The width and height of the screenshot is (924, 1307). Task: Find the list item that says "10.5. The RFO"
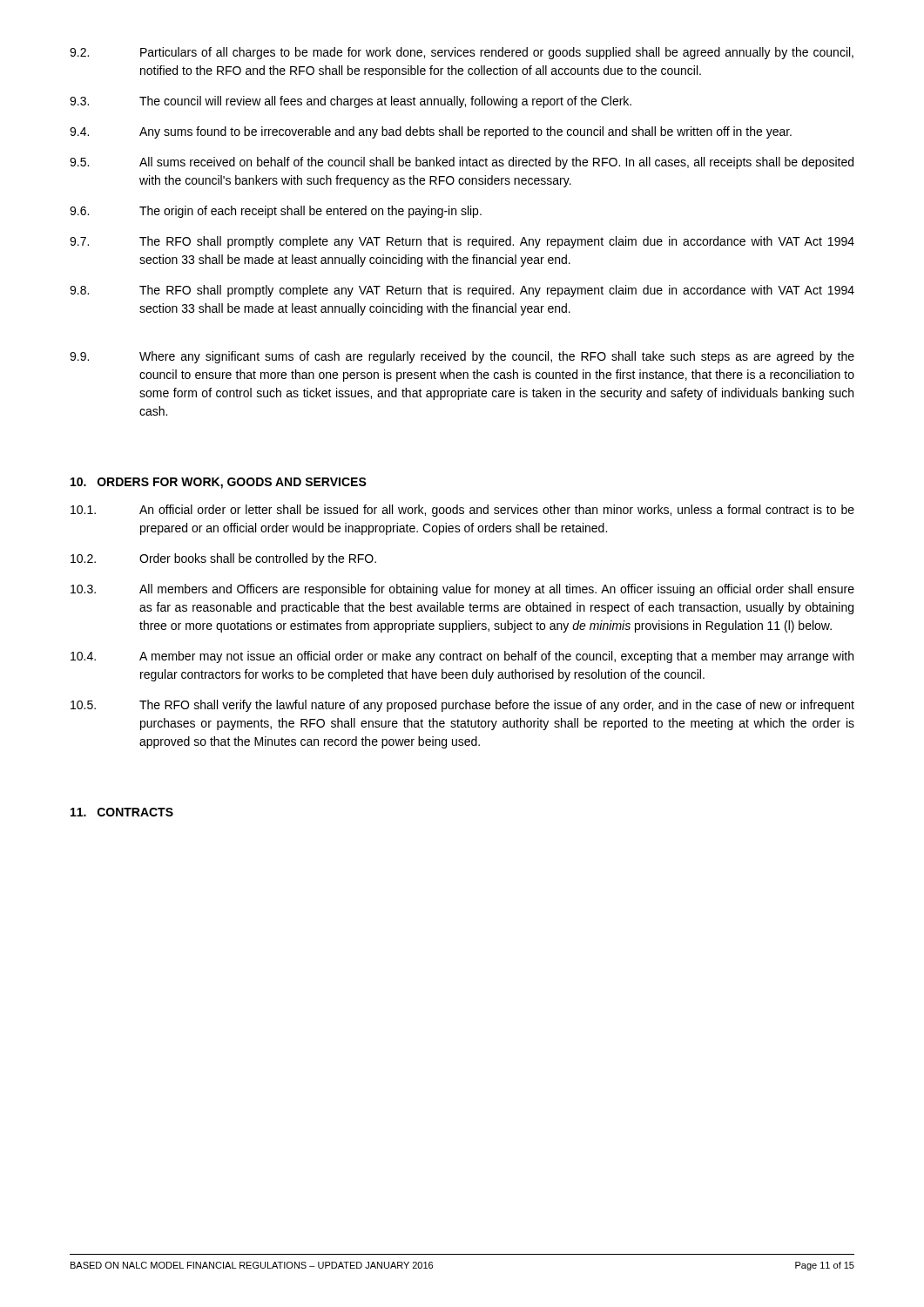coord(462,724)
